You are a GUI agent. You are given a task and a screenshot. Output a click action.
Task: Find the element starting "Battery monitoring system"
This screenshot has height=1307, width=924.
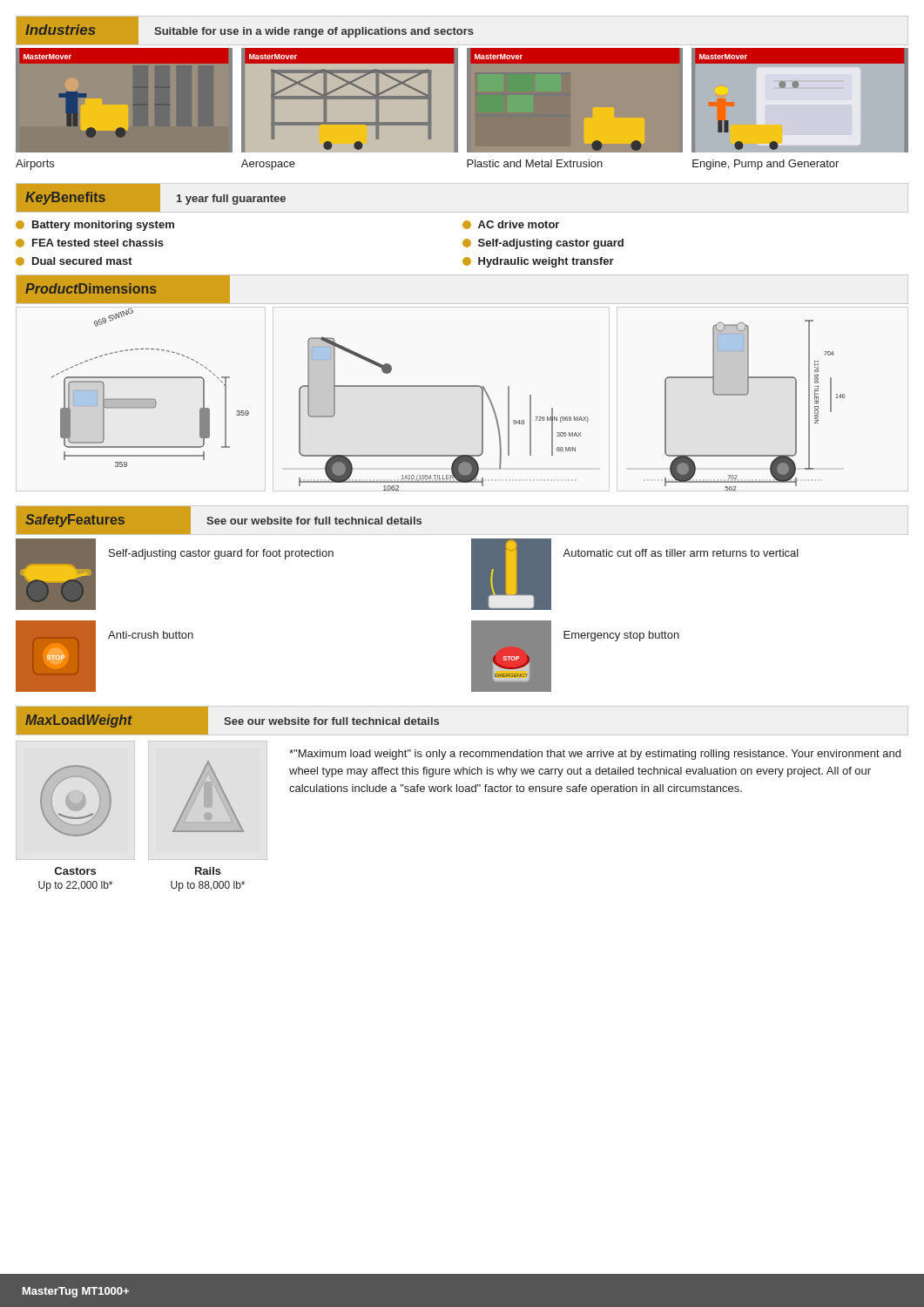pos(95,224)
